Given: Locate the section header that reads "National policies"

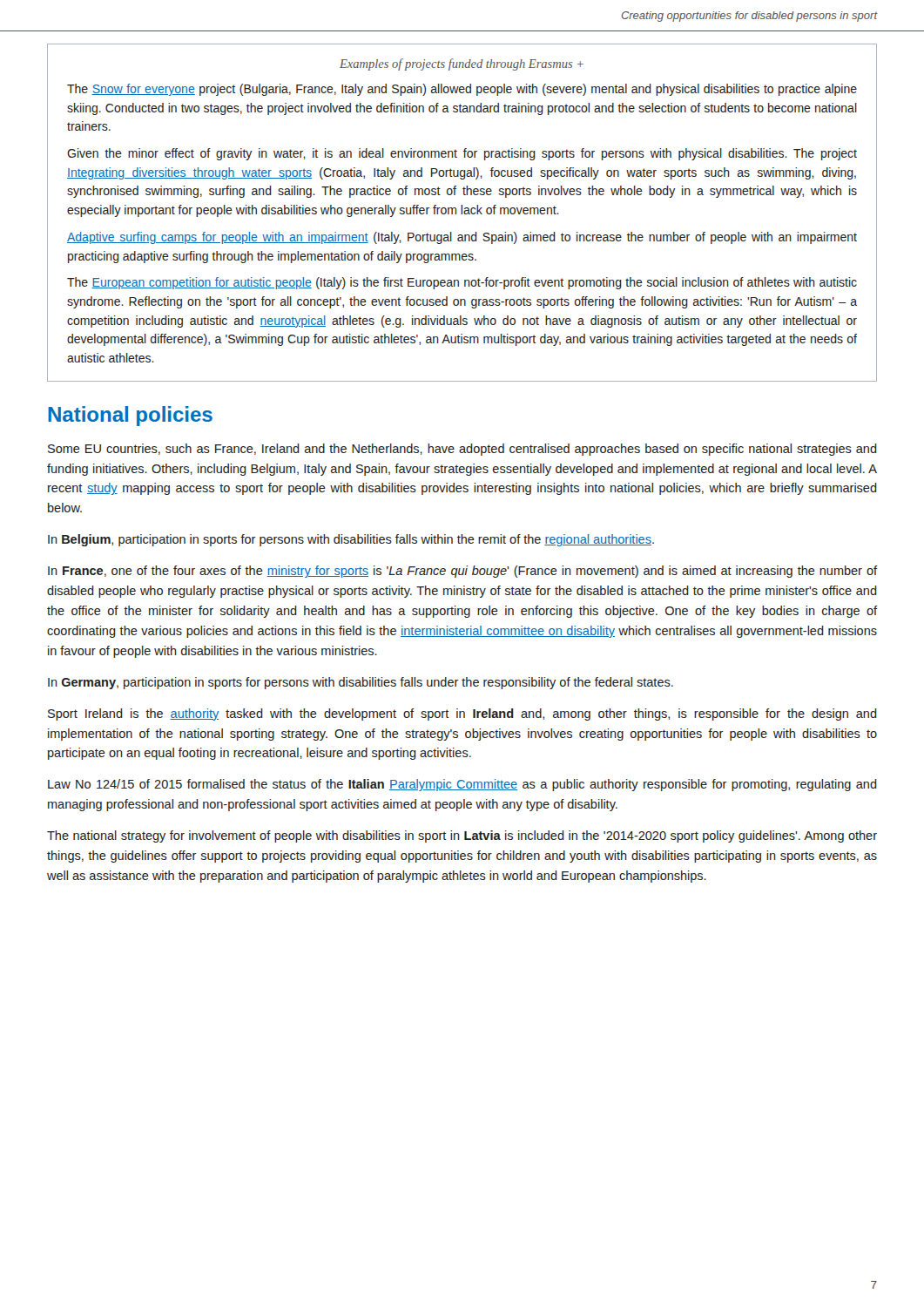Looking at the screenshot, I should (130, 414).
